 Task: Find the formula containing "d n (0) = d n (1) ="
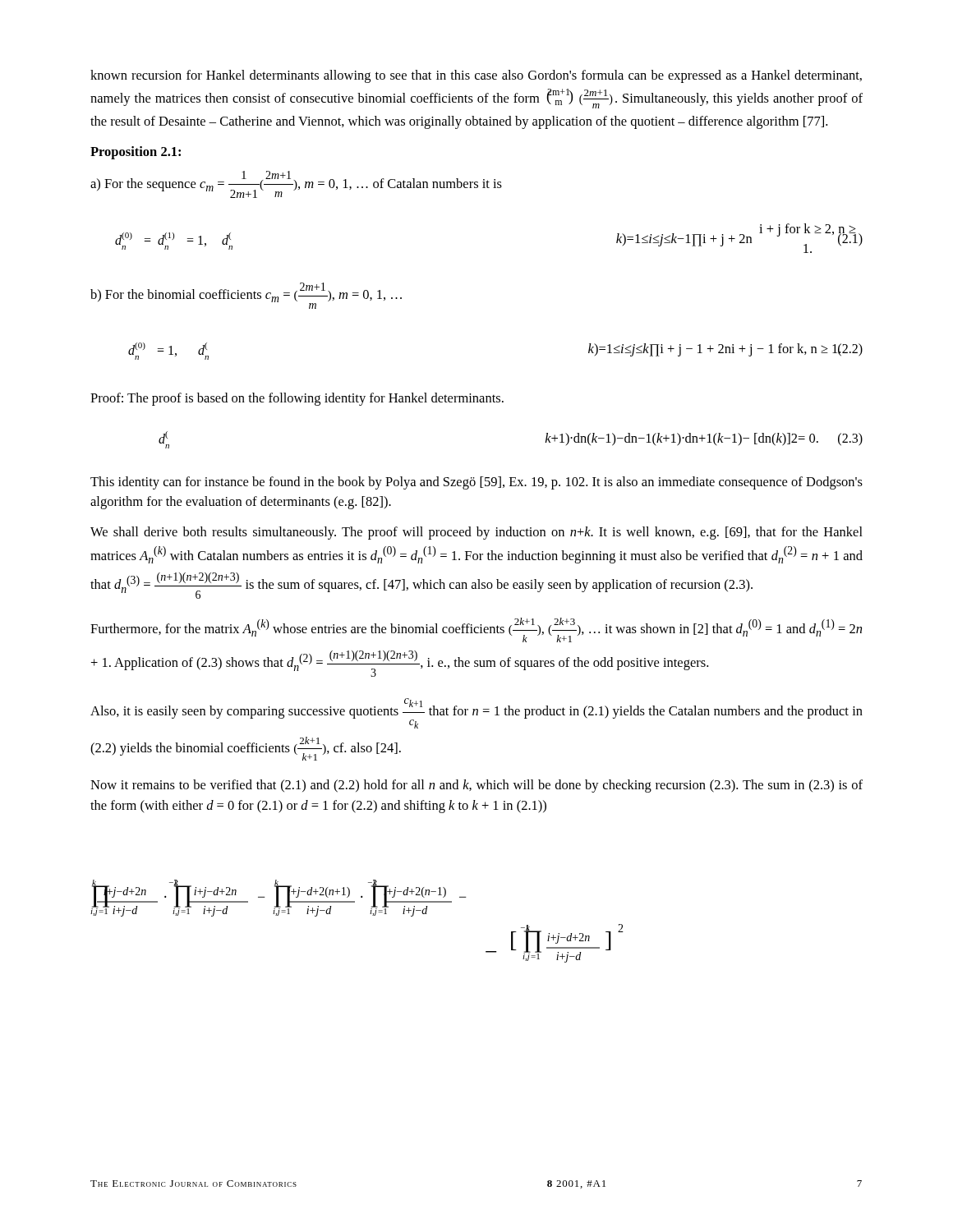164,238
